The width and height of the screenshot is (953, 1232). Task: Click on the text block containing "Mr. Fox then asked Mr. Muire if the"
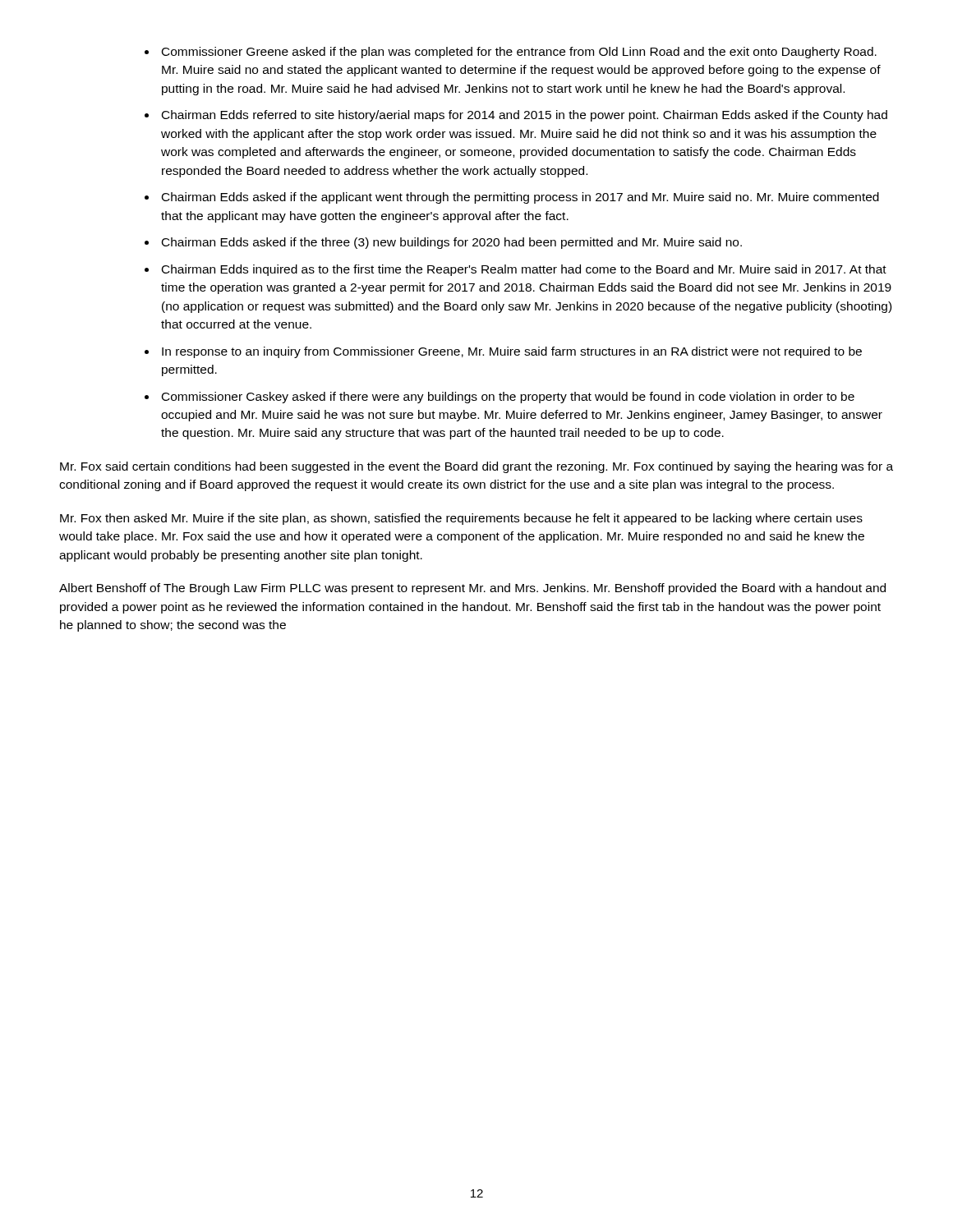[x=462, y=536]
